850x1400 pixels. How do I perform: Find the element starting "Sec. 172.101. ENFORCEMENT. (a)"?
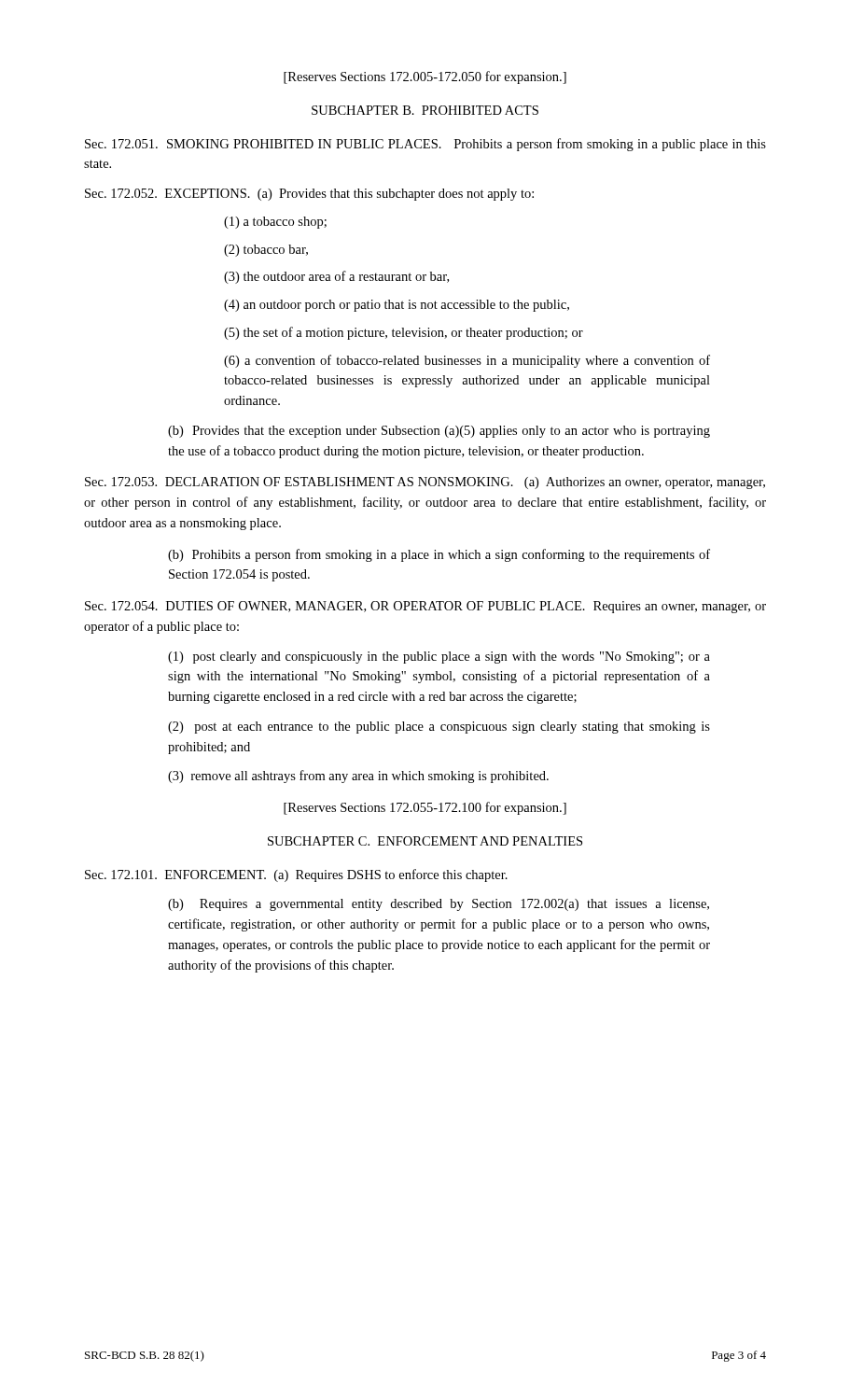coord(425,875)
